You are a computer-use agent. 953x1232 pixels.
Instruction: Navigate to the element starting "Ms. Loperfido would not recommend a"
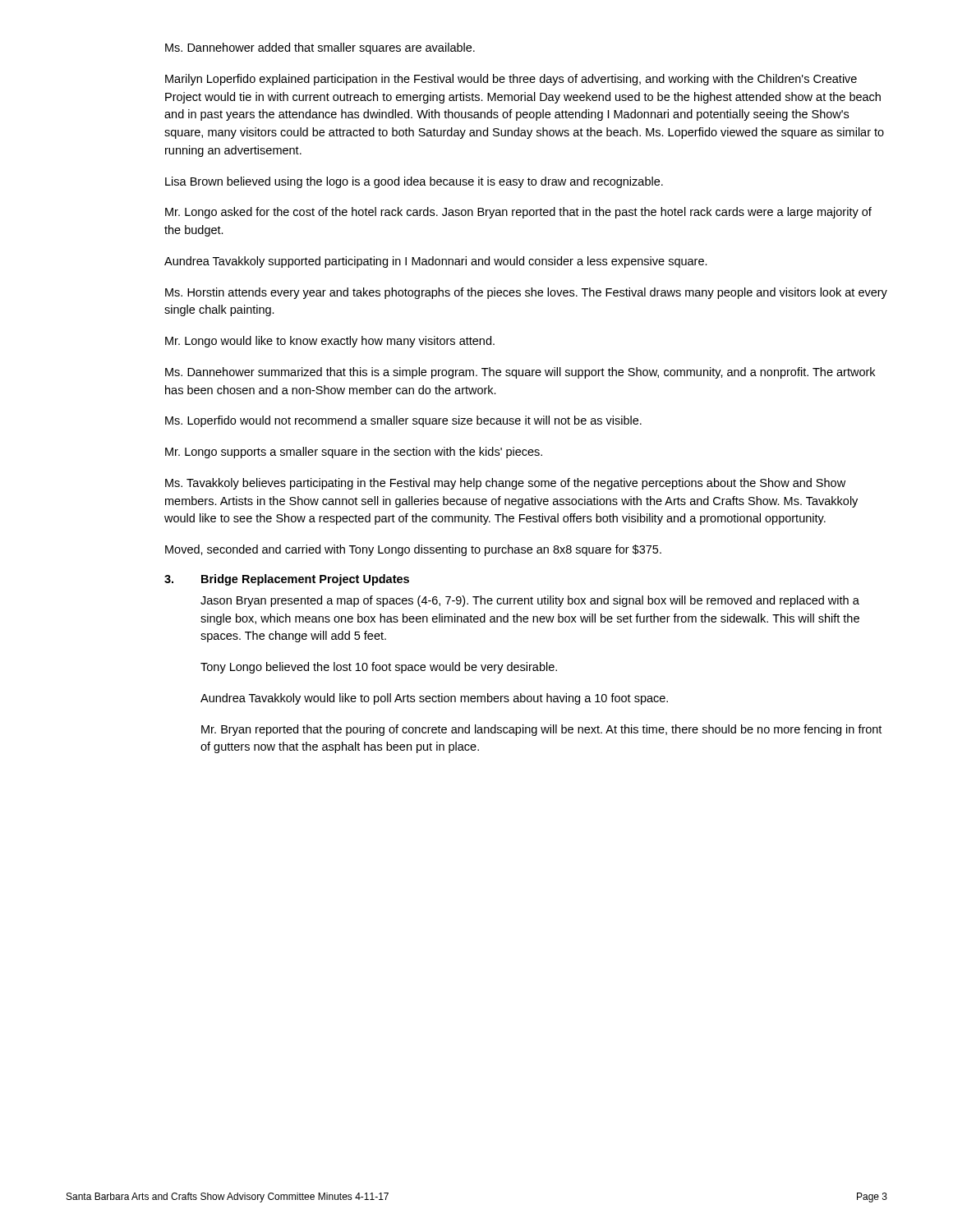click(x=403, y=421)
